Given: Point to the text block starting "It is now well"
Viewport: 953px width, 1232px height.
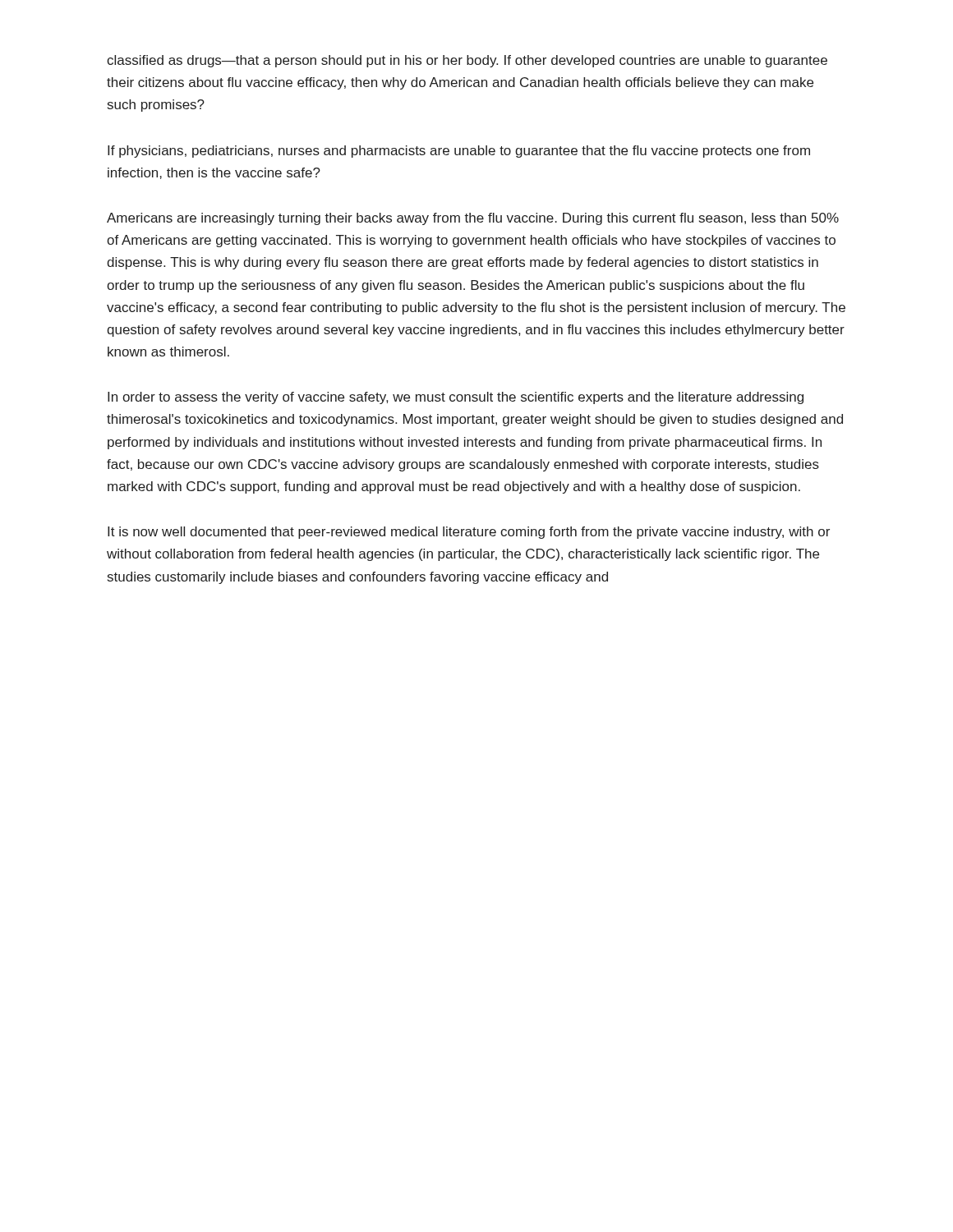Looking at the screenshot, I should tap(468, 554).
